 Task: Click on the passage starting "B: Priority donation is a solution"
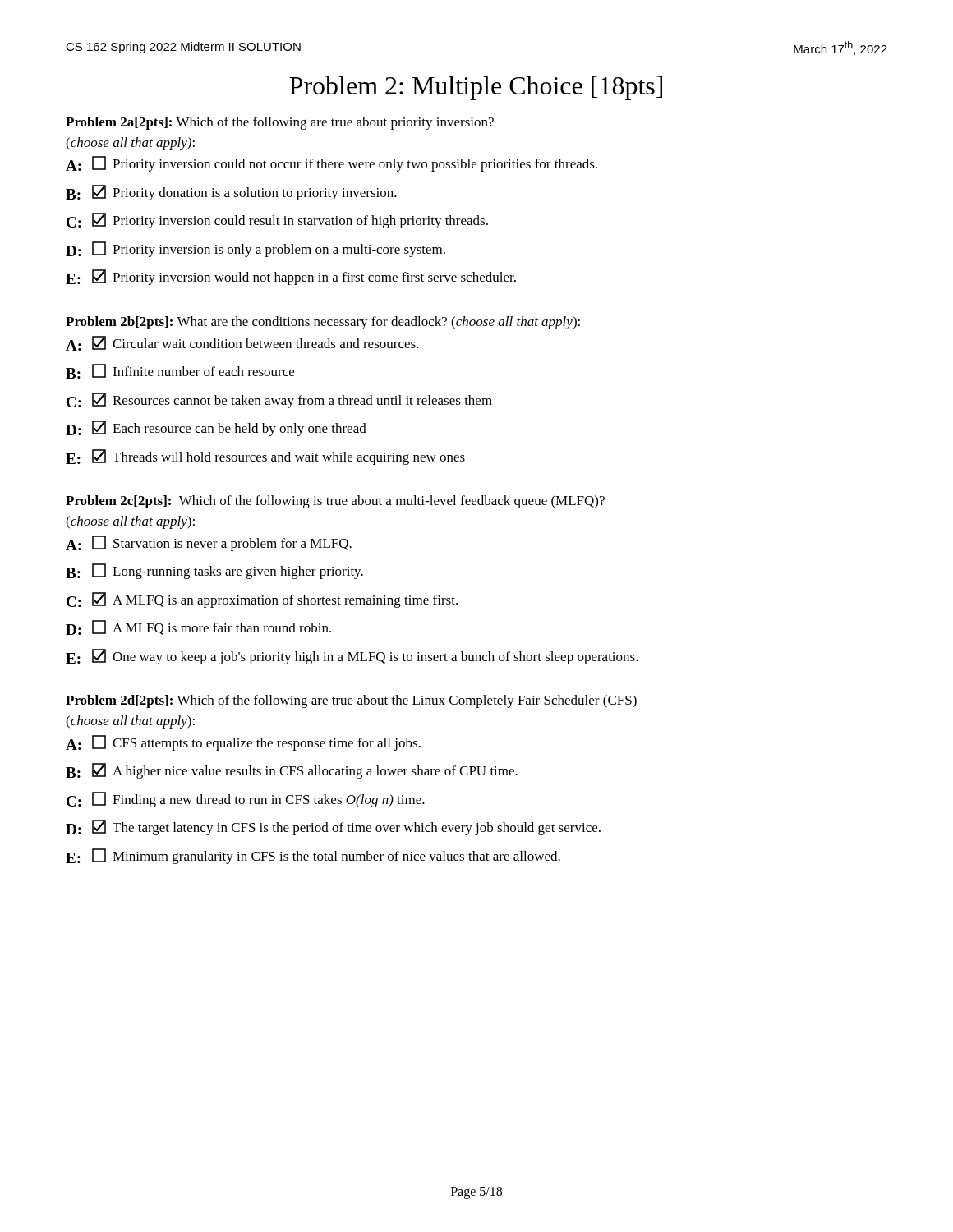[x=231, y=193]
